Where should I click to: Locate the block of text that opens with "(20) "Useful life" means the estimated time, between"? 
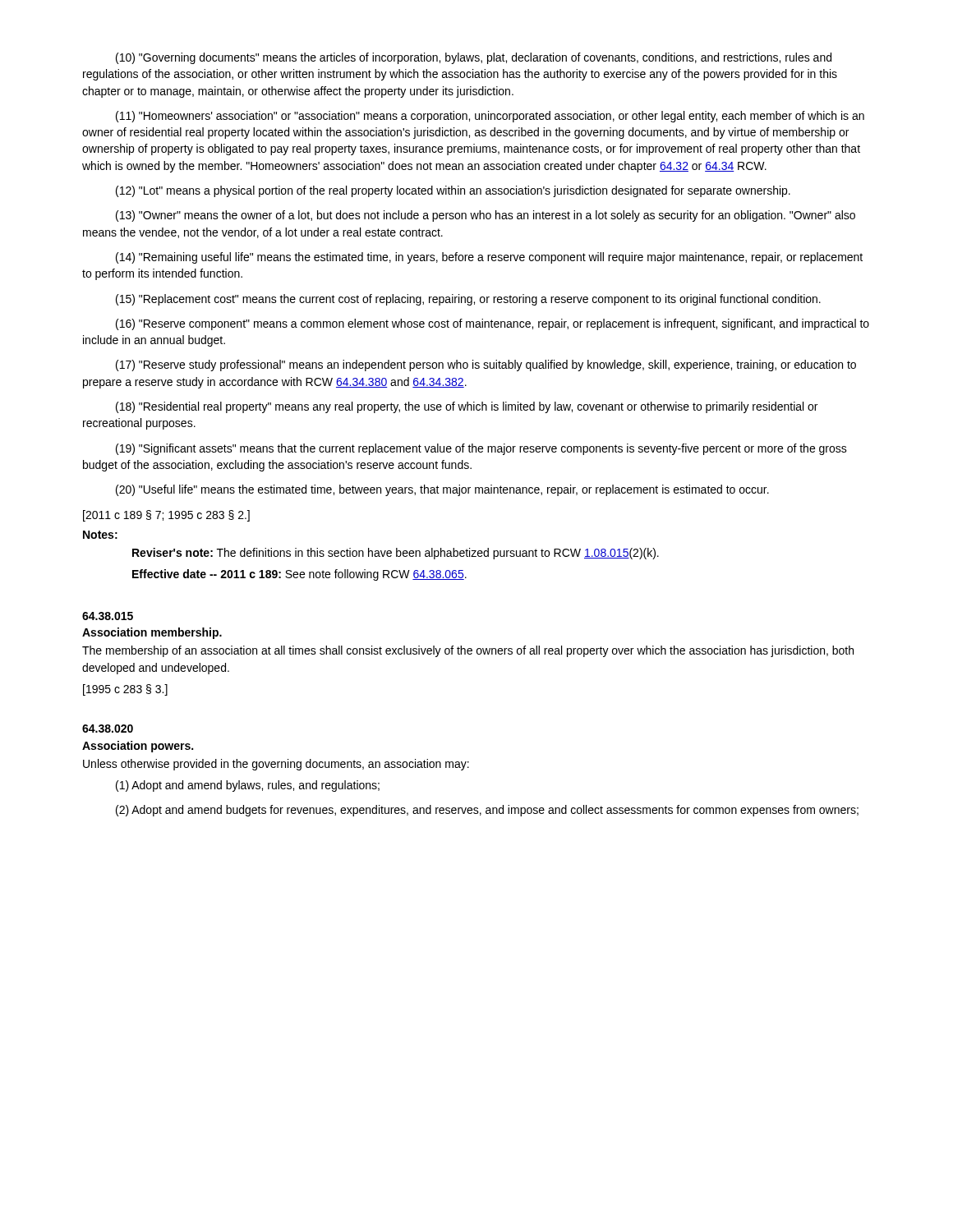tap(442, 490)
